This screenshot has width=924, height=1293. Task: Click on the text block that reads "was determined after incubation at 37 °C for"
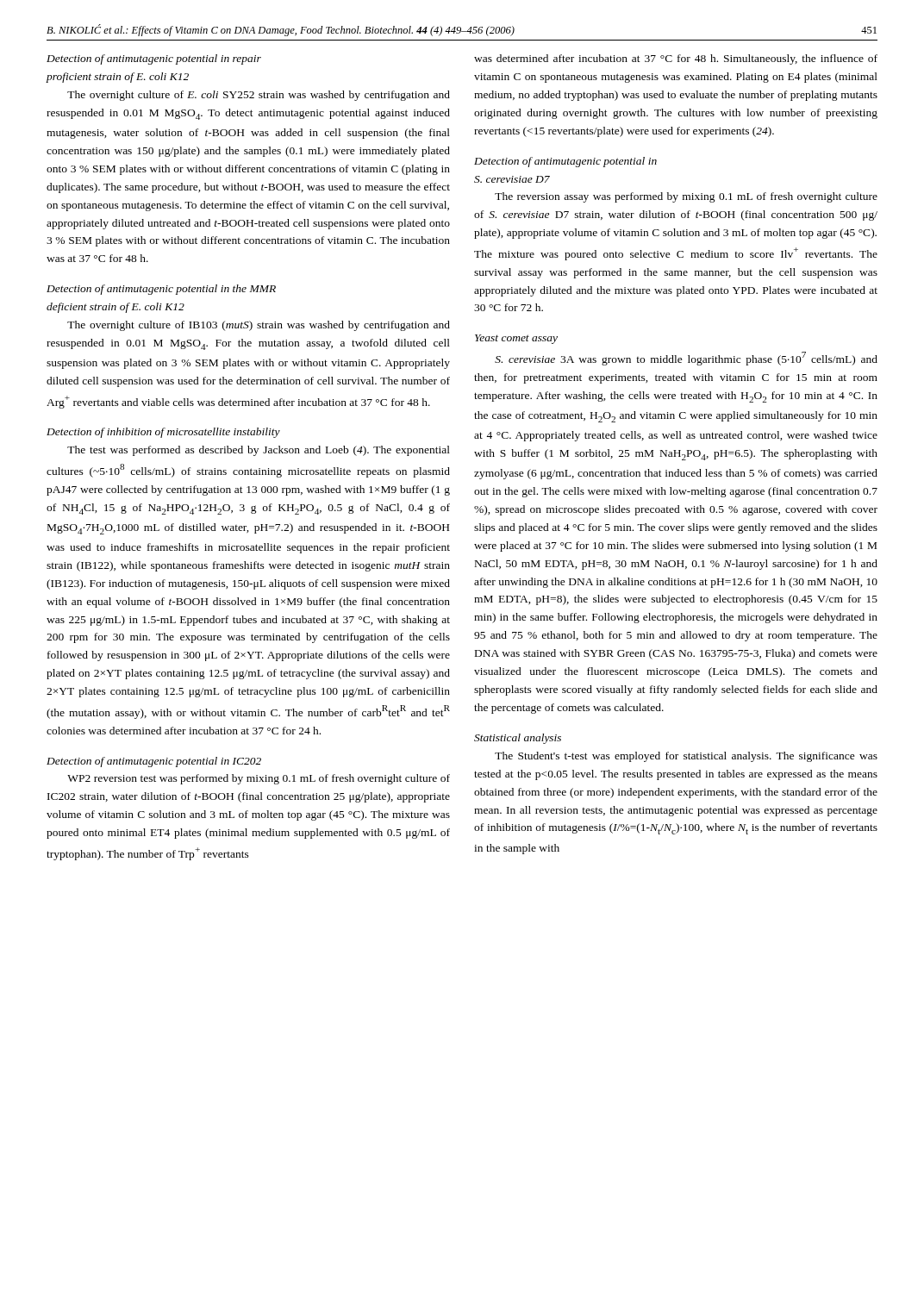676,95
